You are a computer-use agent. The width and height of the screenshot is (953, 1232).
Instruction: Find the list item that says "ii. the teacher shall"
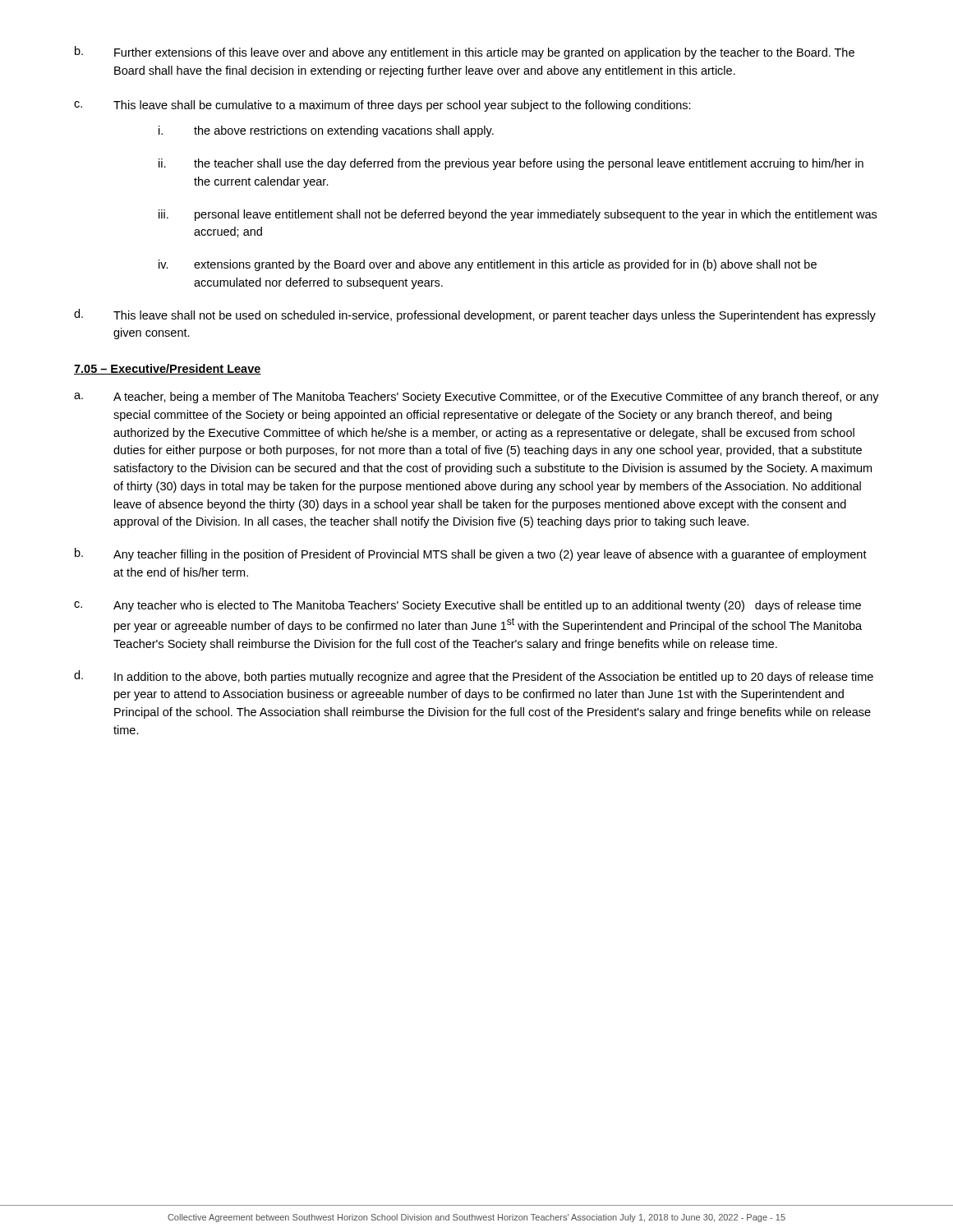[518, 173]
